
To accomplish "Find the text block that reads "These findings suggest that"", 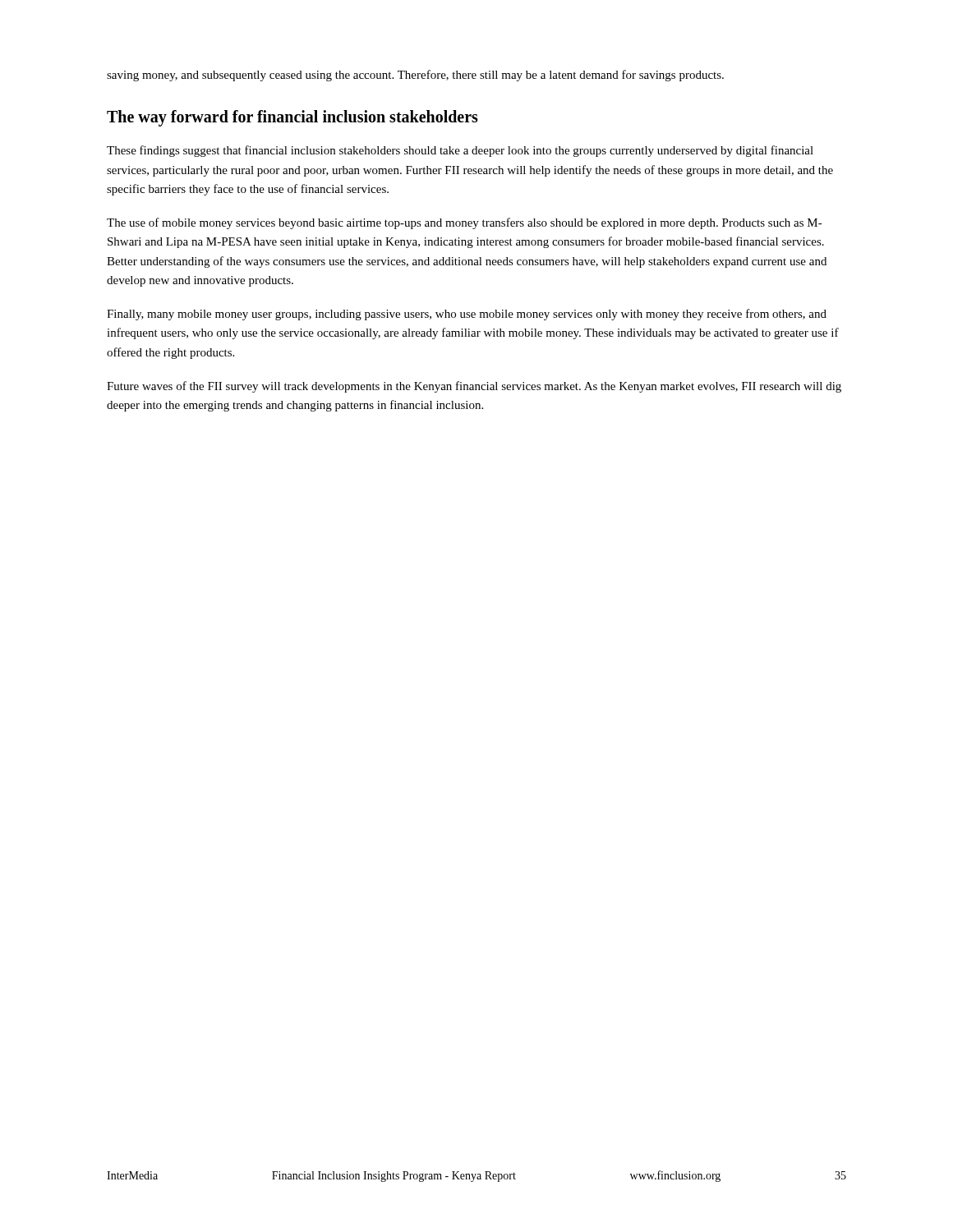I will coord(470,170).
